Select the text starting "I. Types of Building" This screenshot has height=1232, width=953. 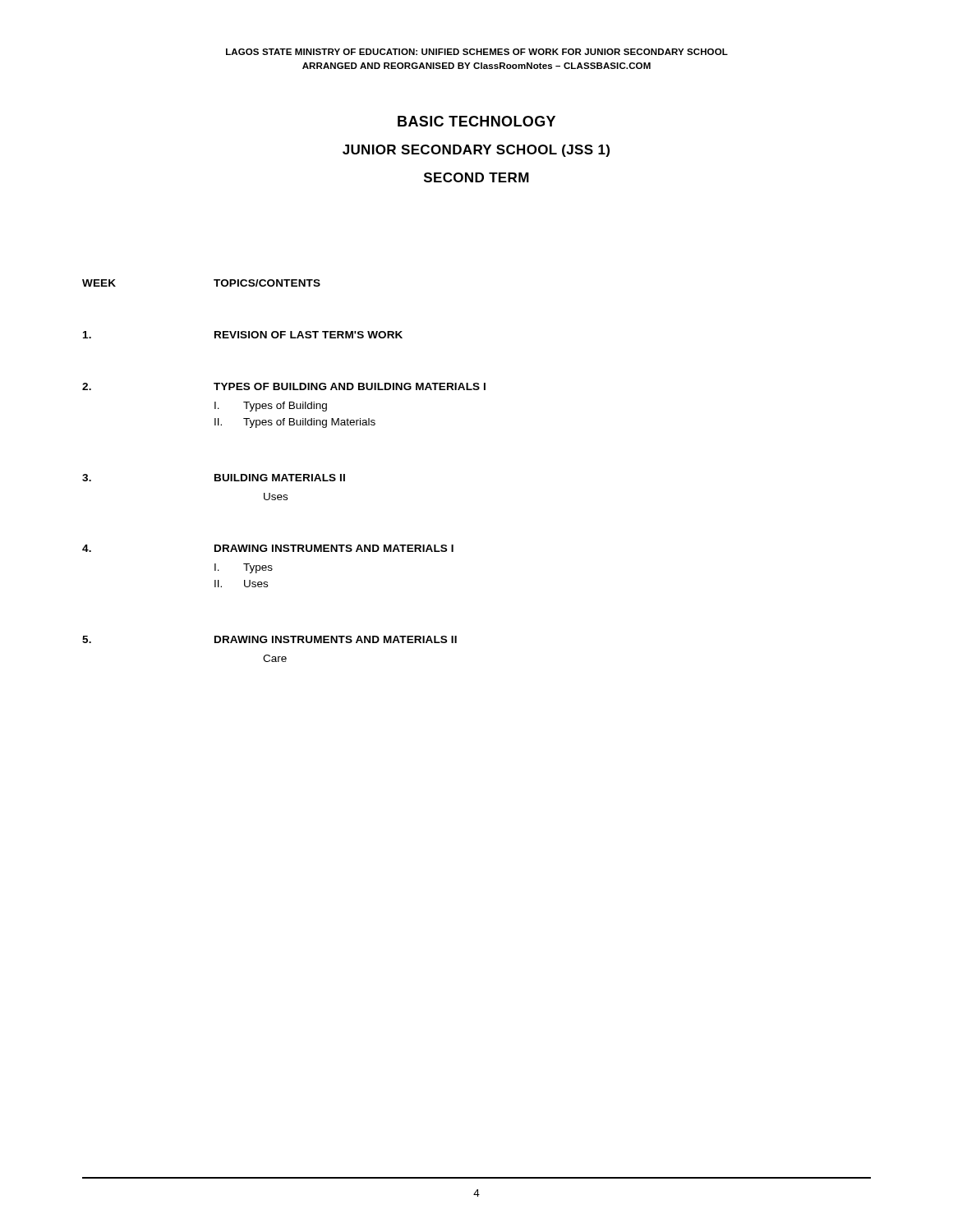(271, 405)
